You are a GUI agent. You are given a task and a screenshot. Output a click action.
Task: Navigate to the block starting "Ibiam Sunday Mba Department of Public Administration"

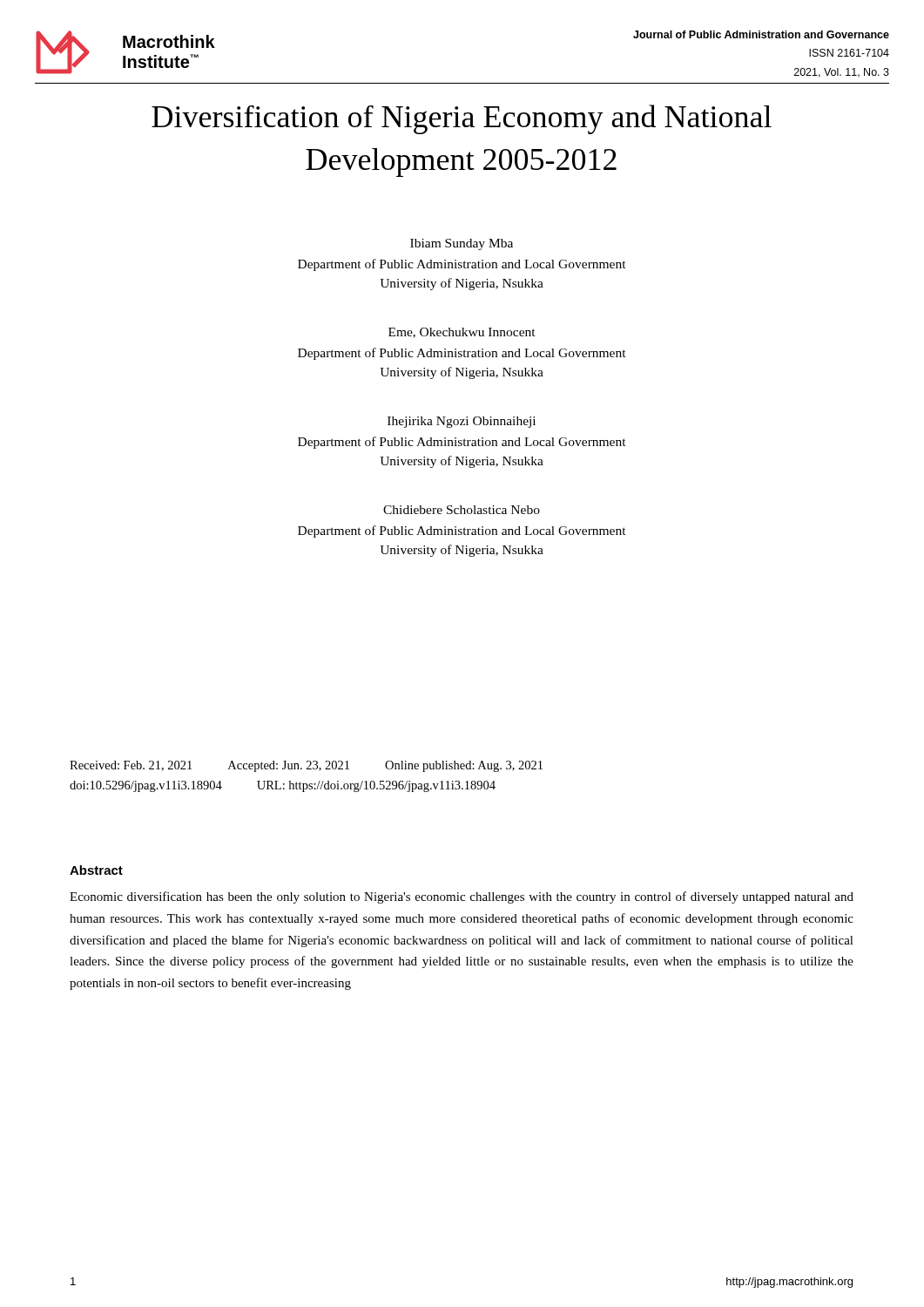coord(462,263)
